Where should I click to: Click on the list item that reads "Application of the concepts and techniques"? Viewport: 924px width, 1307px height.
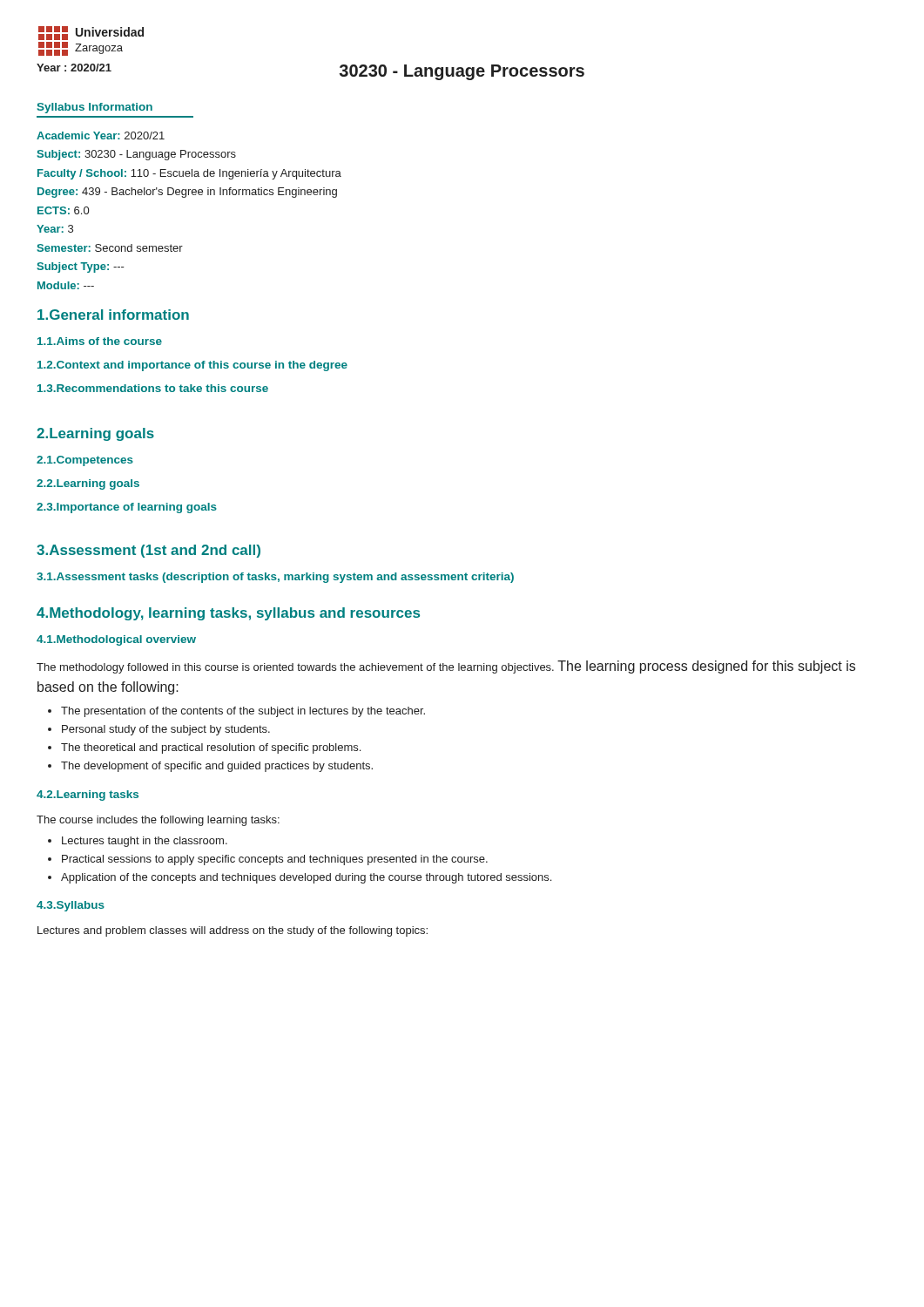click(x=307, y=877)
